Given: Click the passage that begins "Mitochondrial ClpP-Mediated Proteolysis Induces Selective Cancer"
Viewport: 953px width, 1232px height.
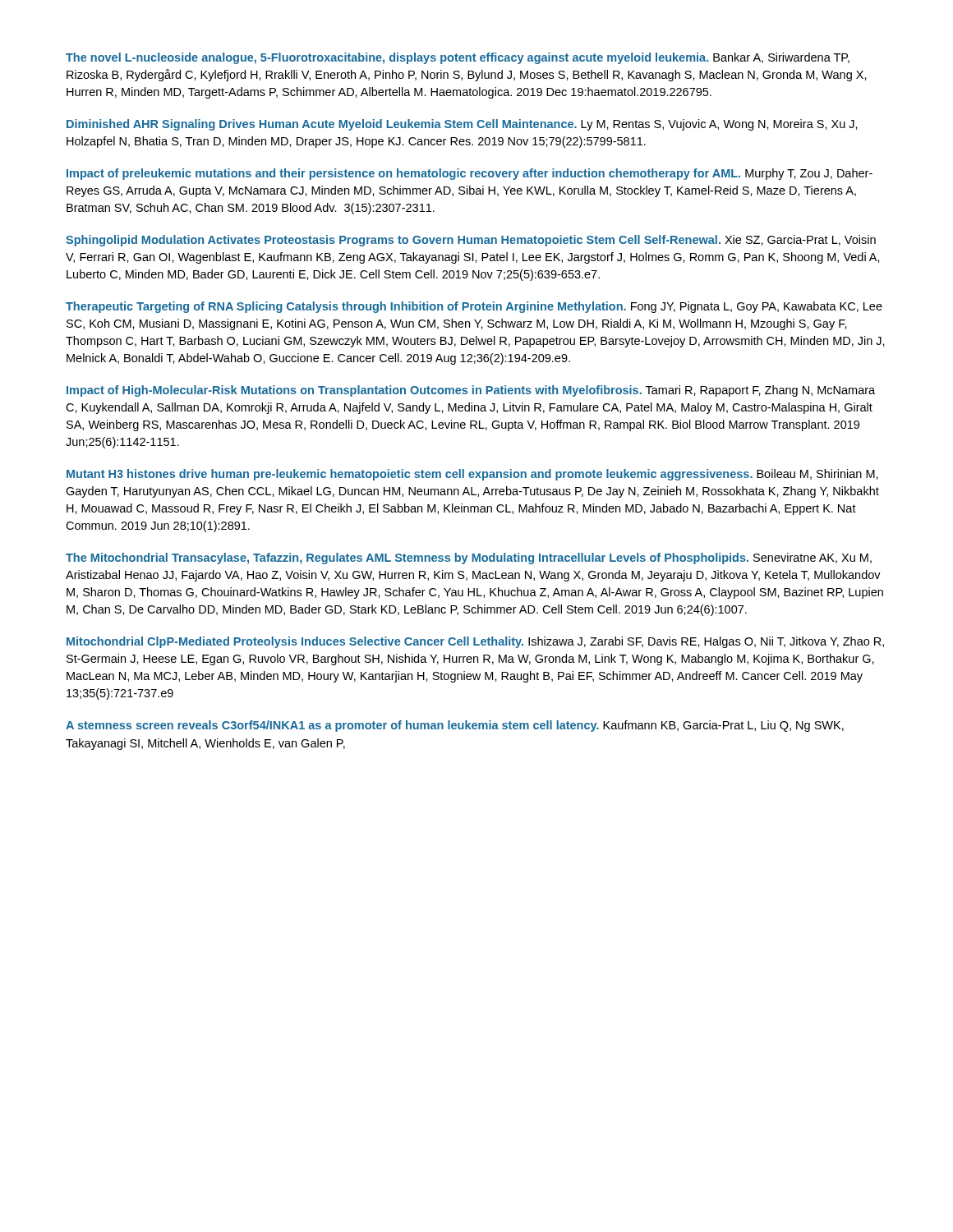Looking at the screenshot, I should point(475,668).
